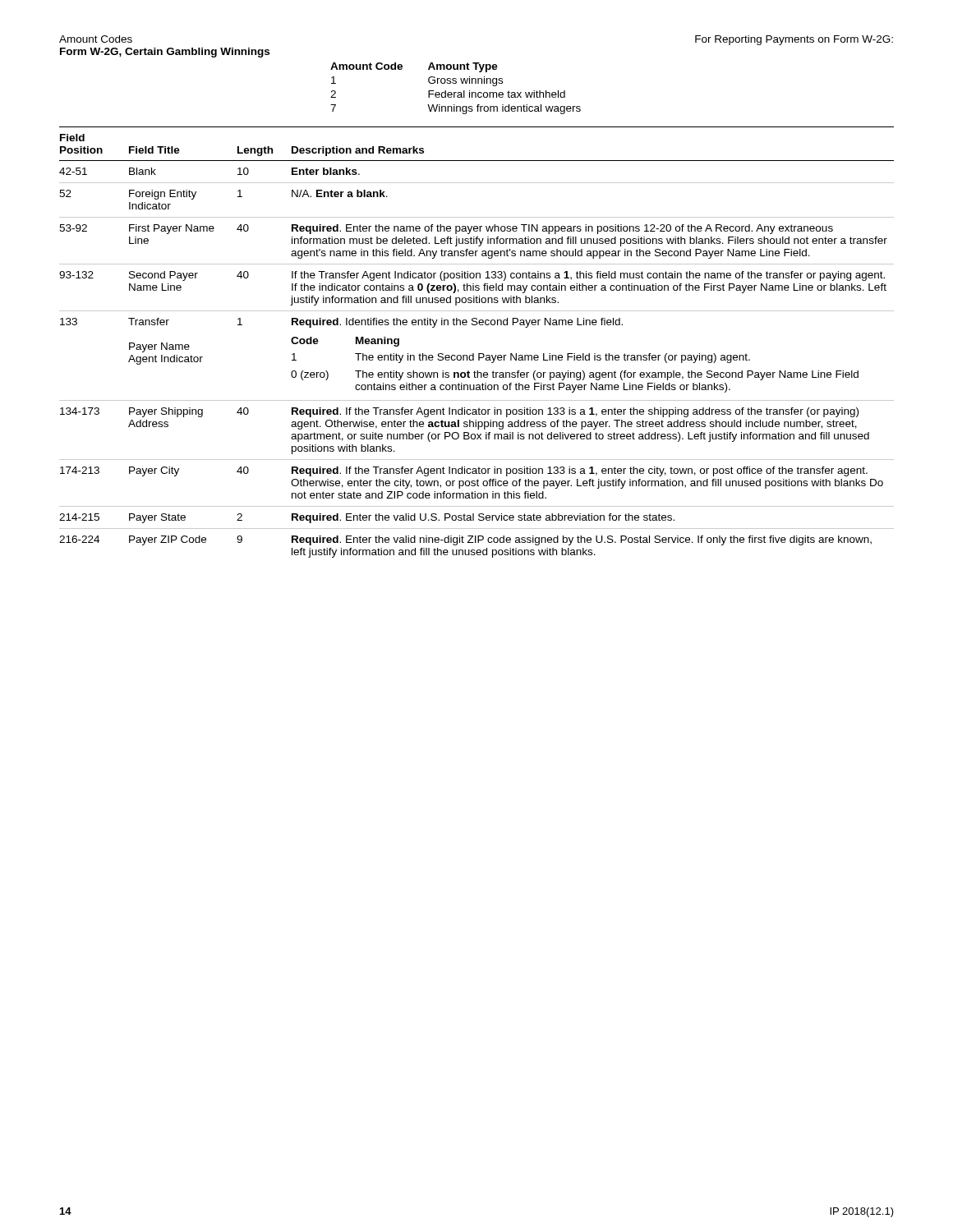The height and width of the screenshot is (1232, 953).
Task: Locate the table with the text "Gross winnings"
Action: (612, 87)
